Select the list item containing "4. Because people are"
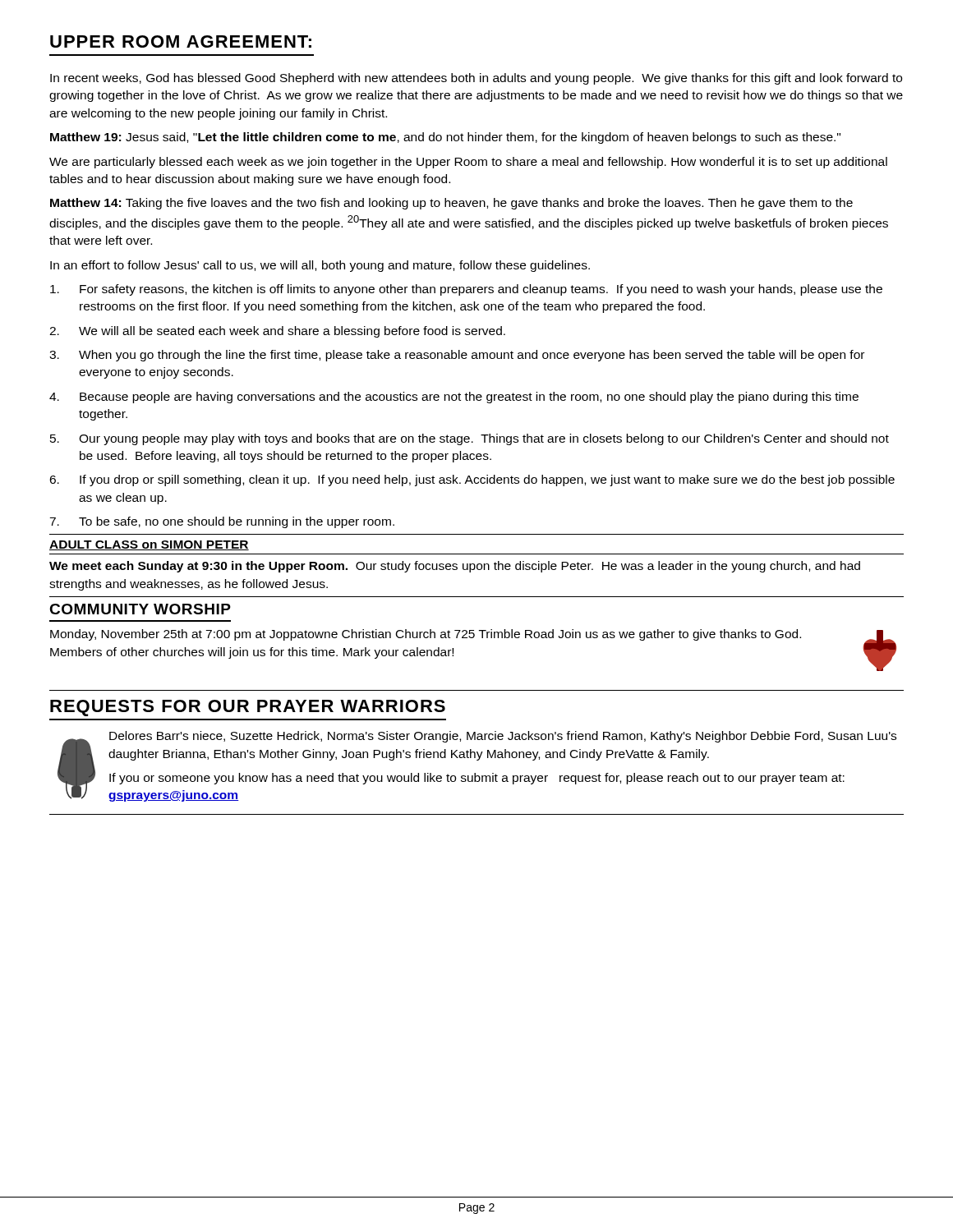This screenshot has height=1232, width=953. click(476, 405)
